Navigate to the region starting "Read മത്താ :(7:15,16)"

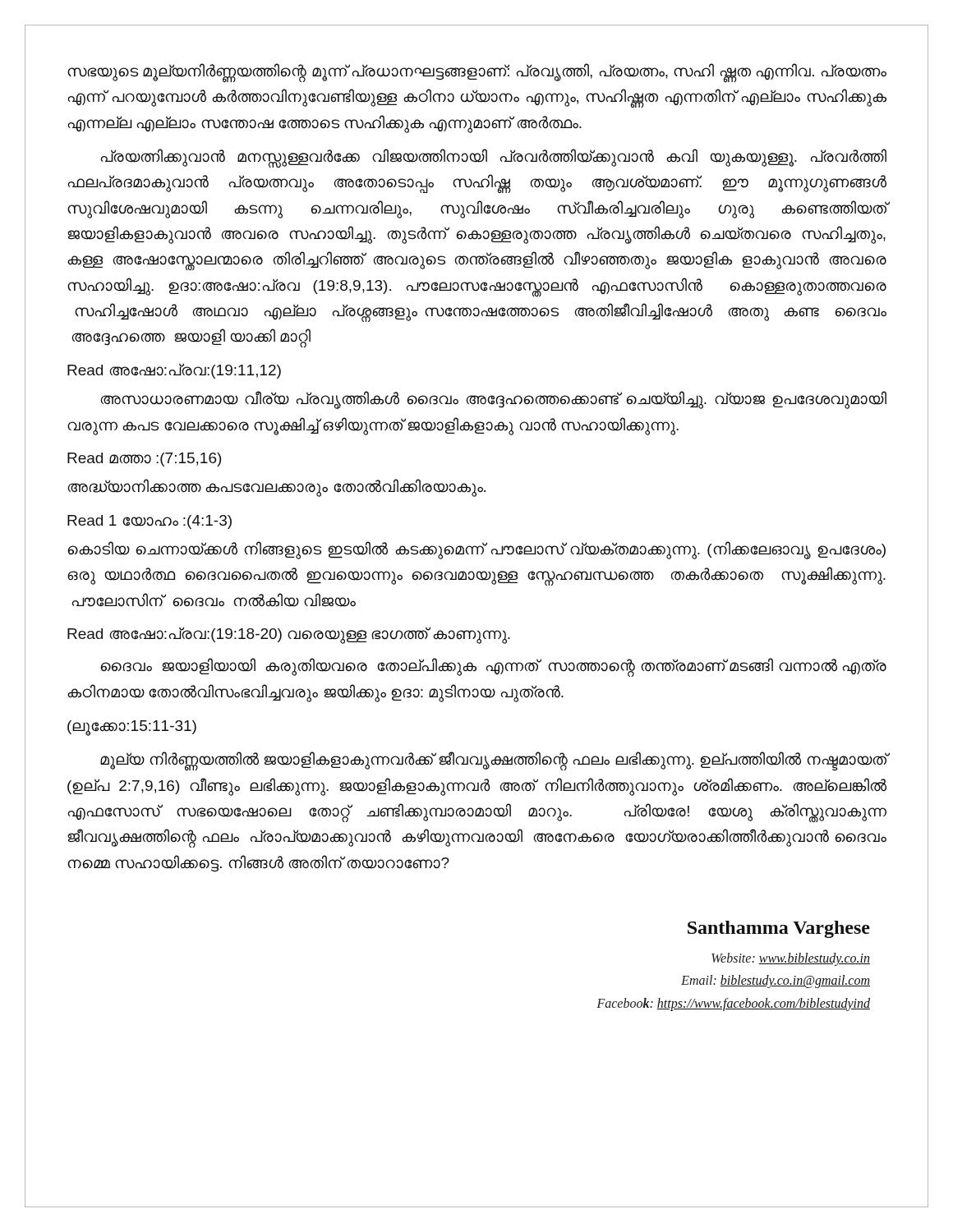point(144,458)
